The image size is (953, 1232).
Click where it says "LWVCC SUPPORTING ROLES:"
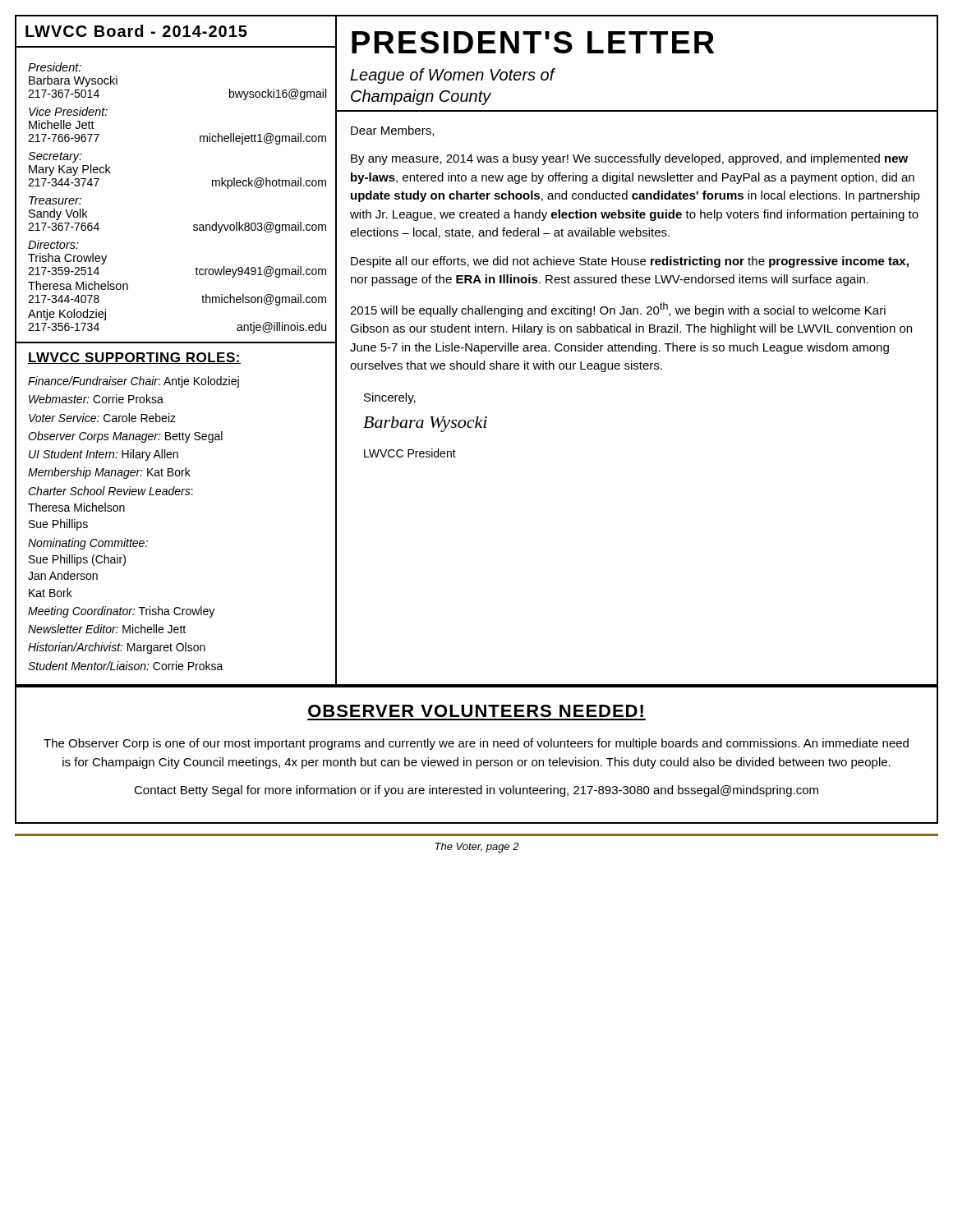134,358
